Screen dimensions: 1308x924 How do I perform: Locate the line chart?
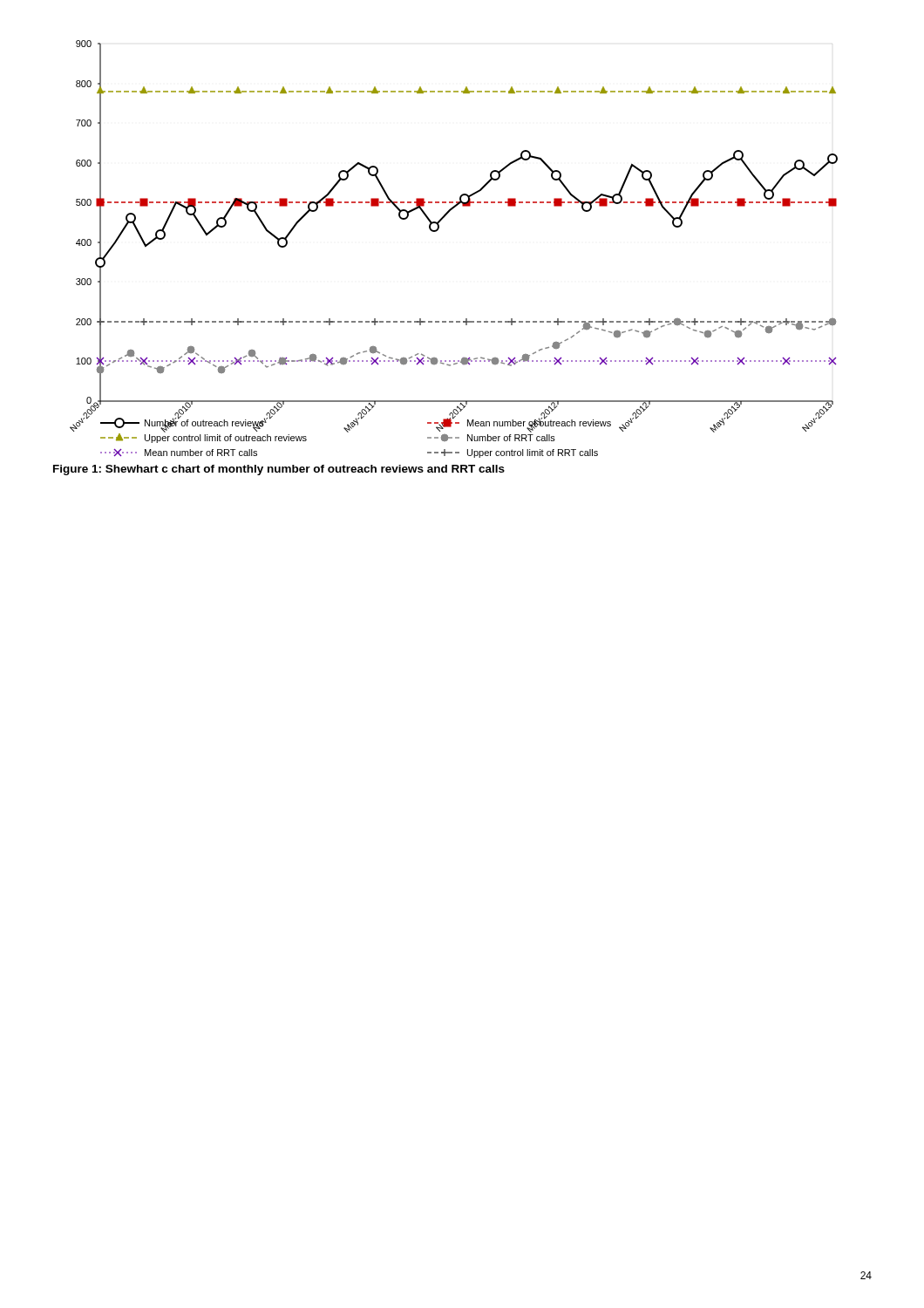(453, 250)
